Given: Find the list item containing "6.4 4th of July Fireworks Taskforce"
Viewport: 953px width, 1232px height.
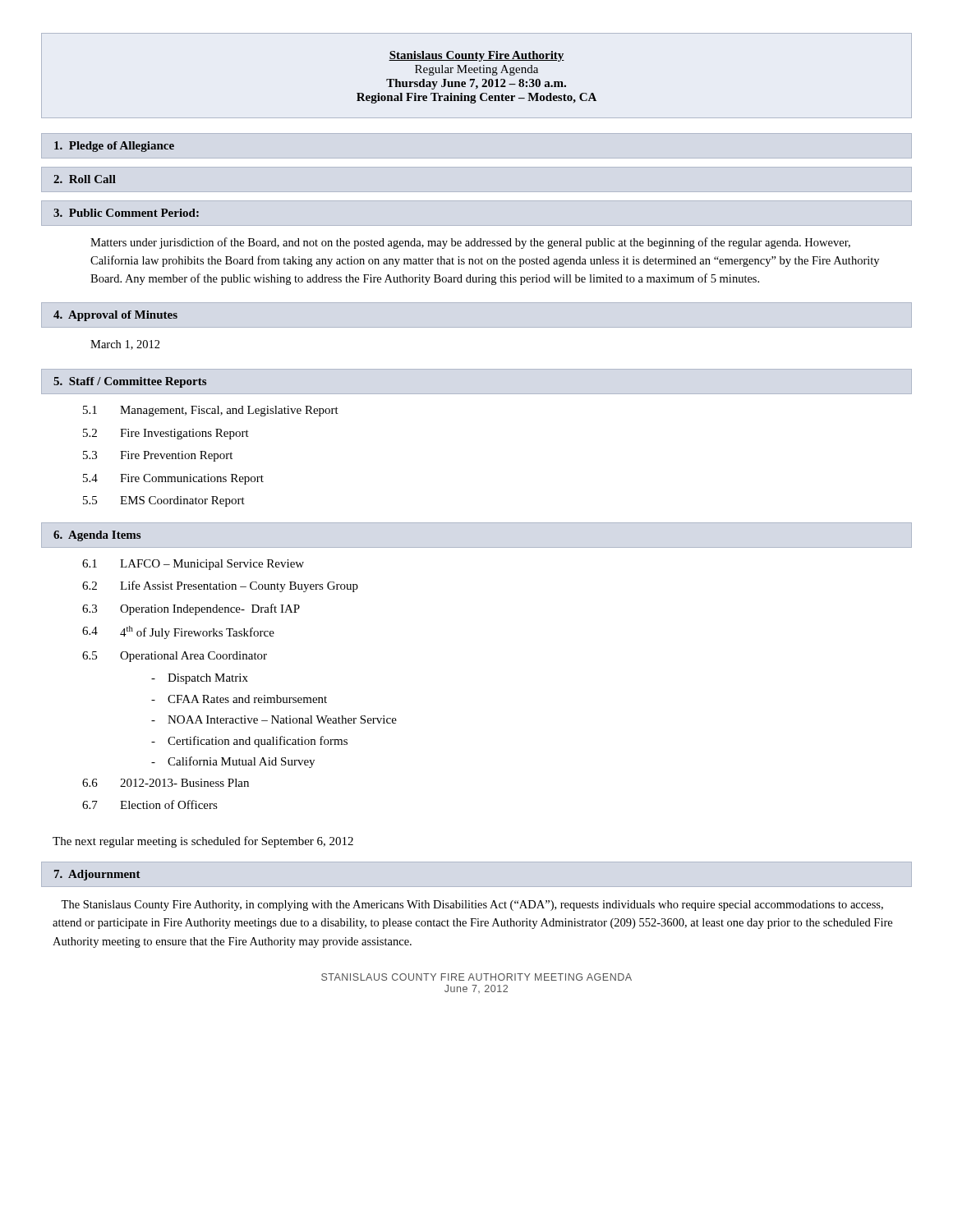Looking at the screenshot, I should [x=178, y=632].
